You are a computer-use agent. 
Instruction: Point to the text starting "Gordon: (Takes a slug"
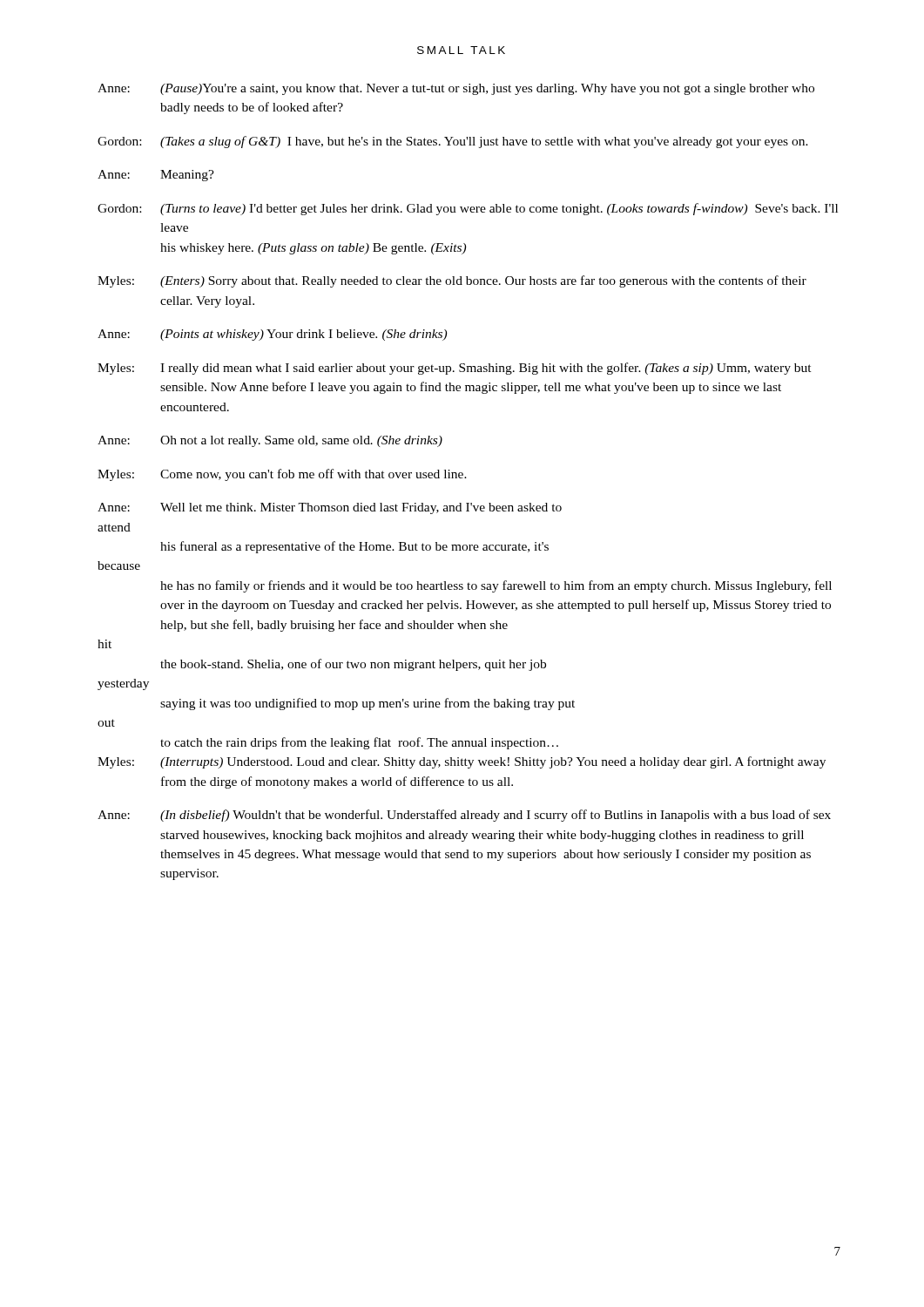[469, 141]
